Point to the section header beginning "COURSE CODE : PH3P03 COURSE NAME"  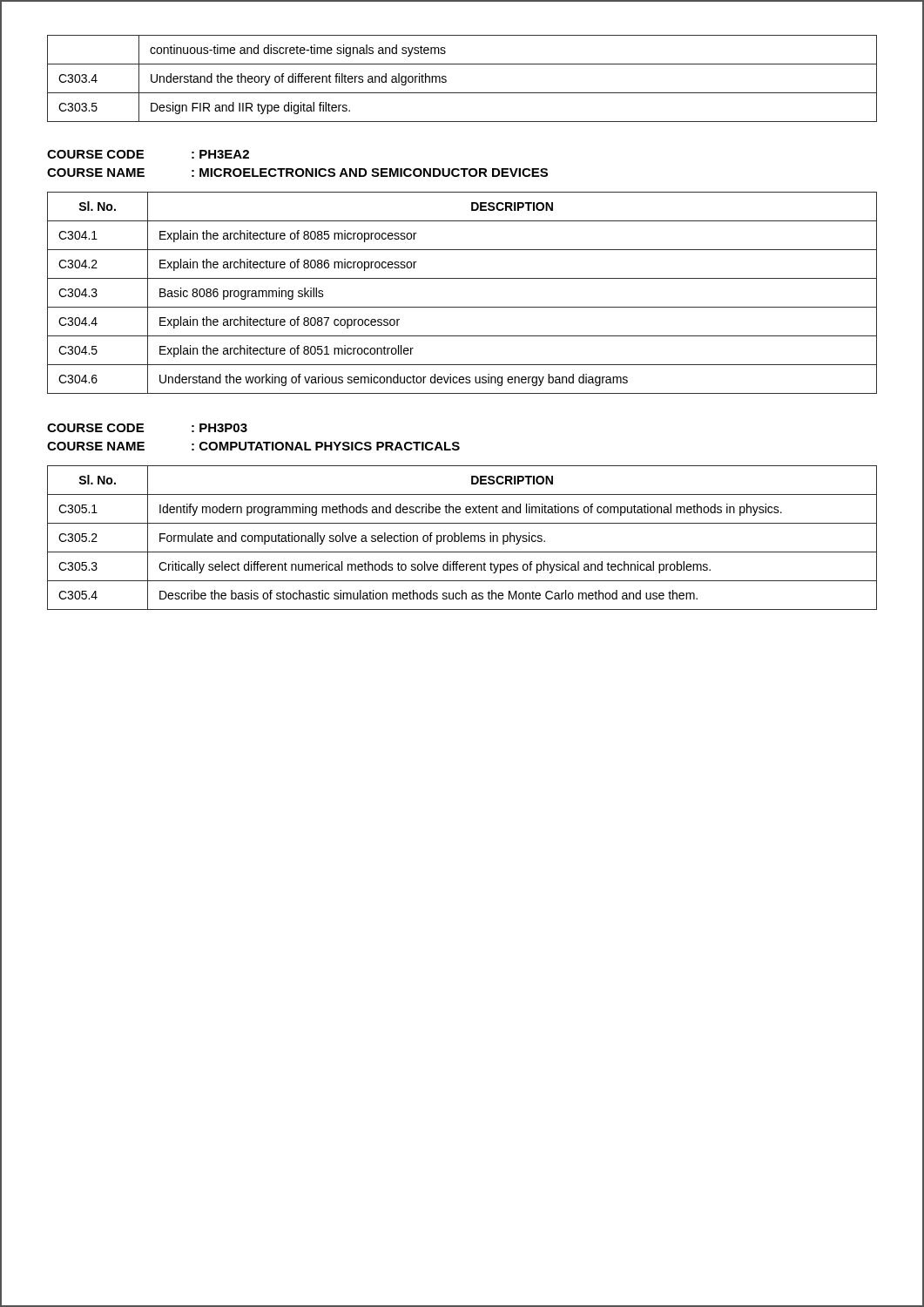462,437
